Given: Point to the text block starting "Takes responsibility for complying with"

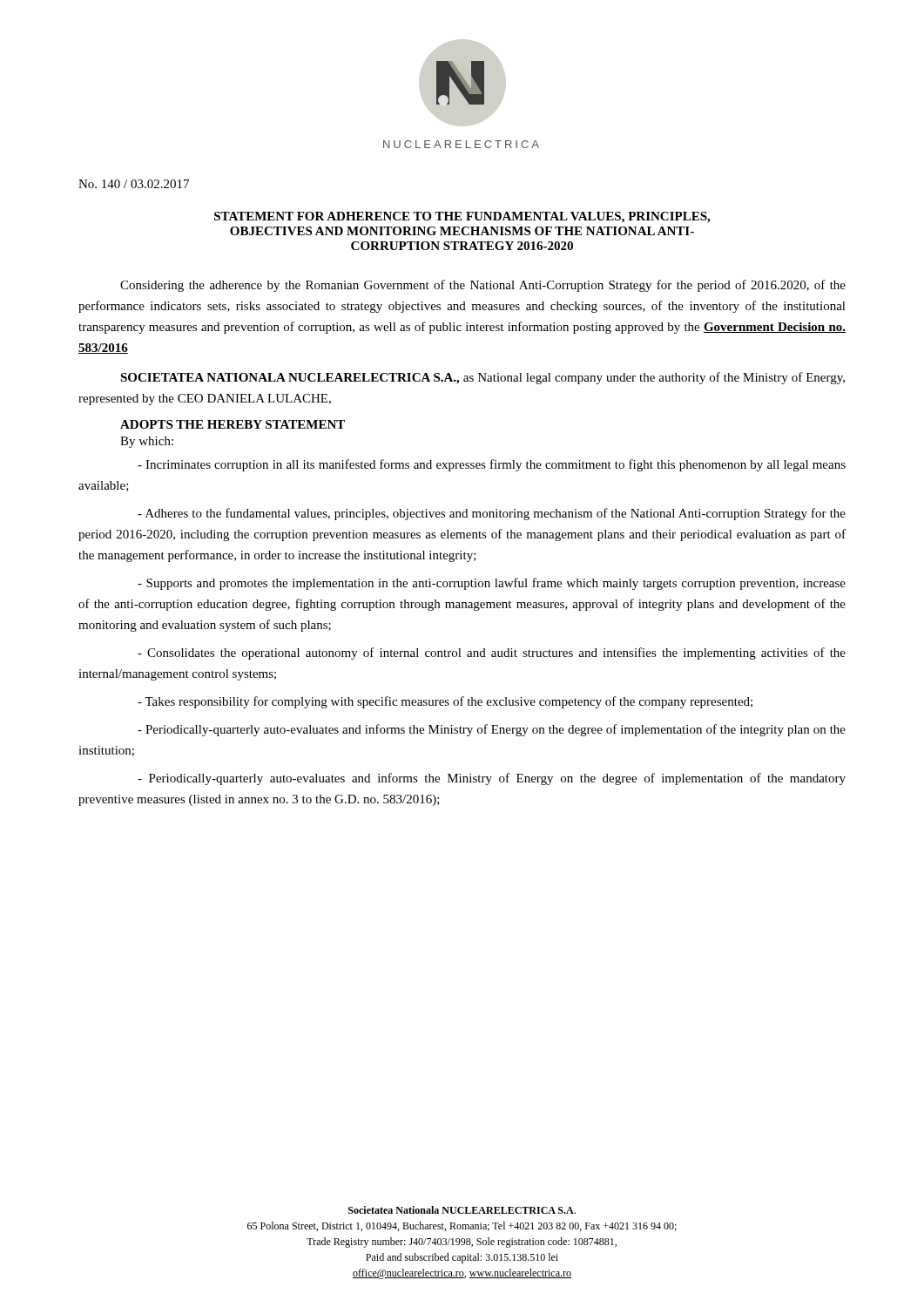Looking at the screenshot, I should 446,701.
